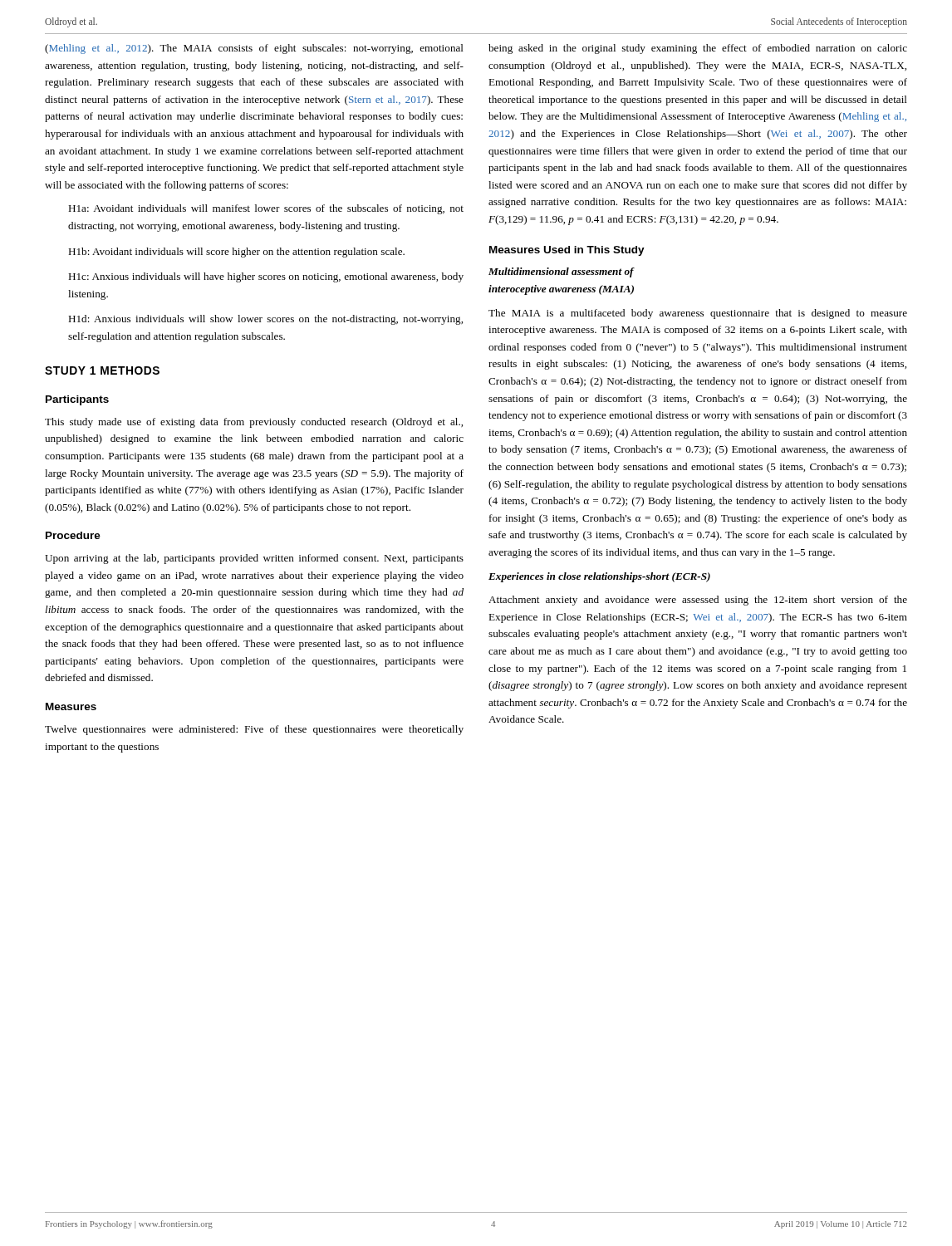Screen dimensions: 1246x952
Task: Click on the element starting "Measures Used in This Study"
Action: tap(566, 249)
